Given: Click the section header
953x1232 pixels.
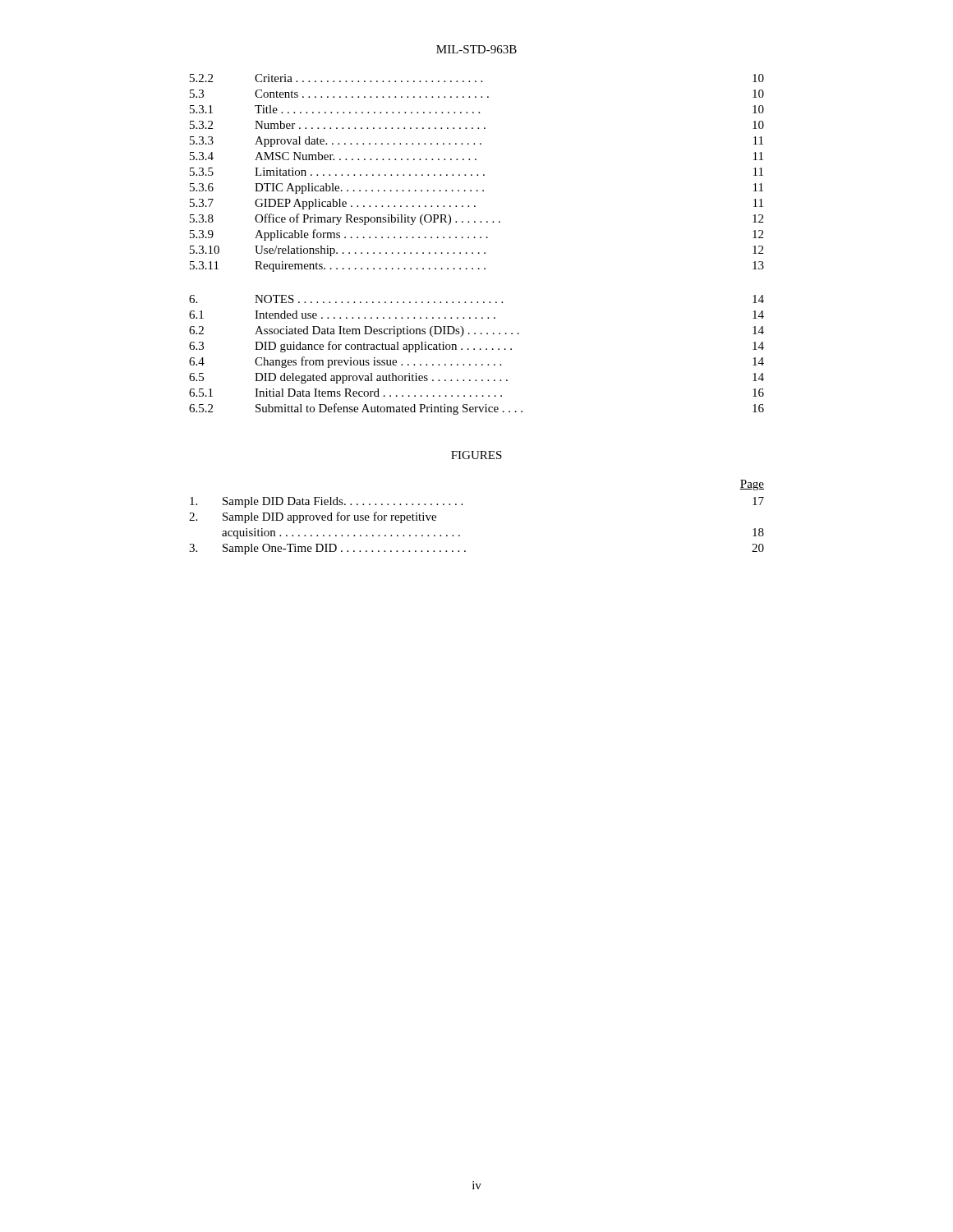Looking at the screenshot, I should pyautogui.click(x=476, y=455).
